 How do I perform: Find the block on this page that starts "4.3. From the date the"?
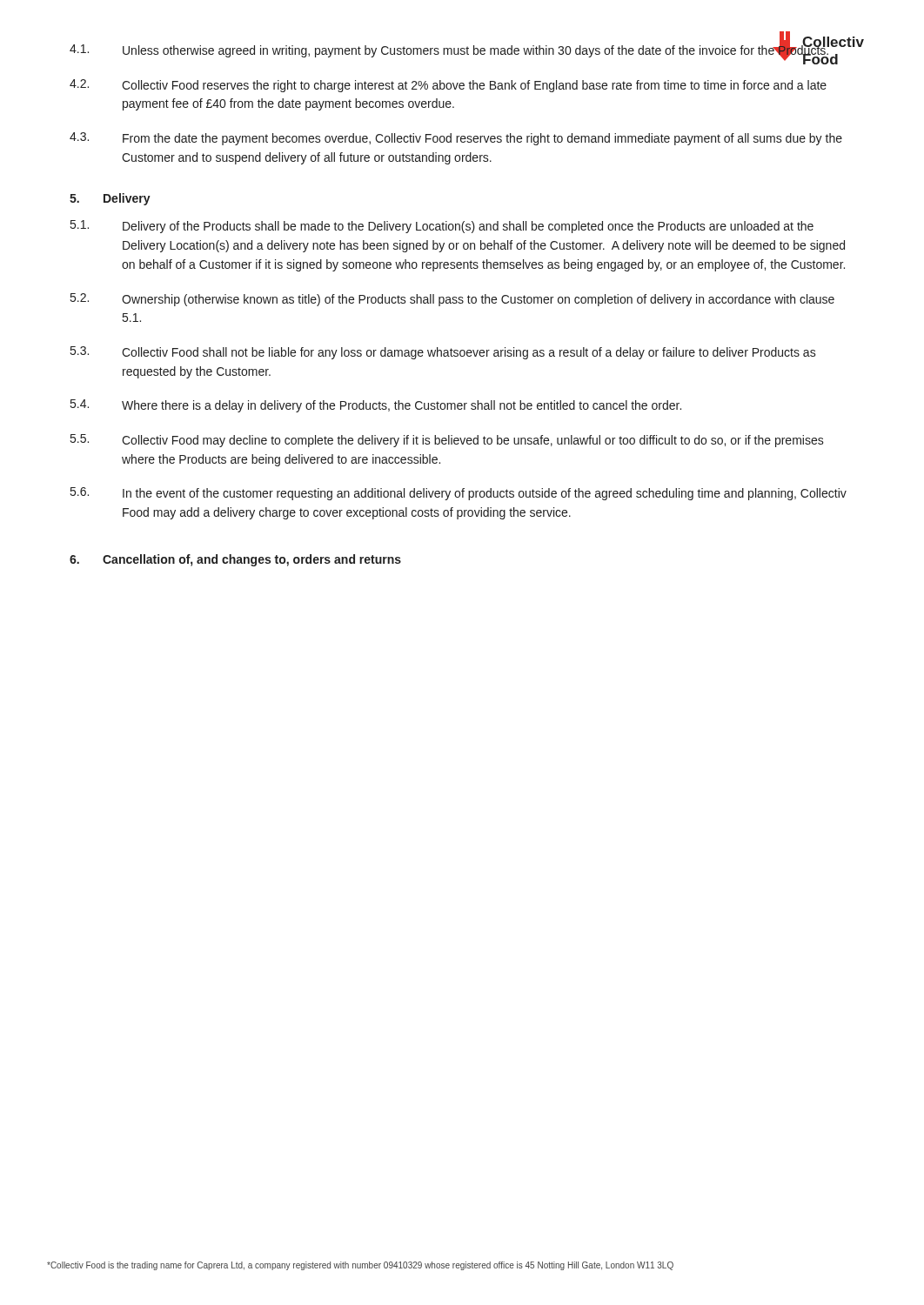click(462, 149)
